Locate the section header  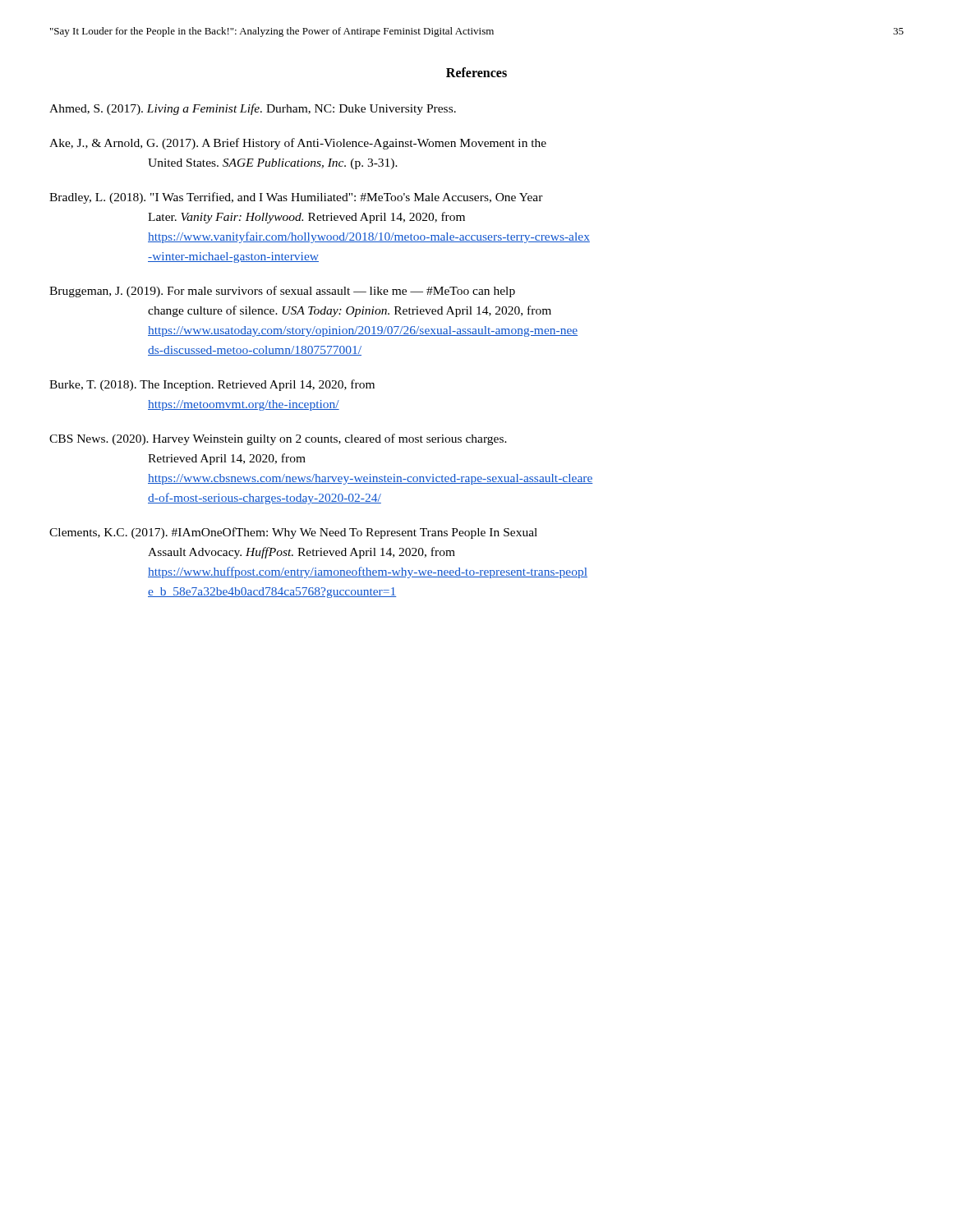476,73
